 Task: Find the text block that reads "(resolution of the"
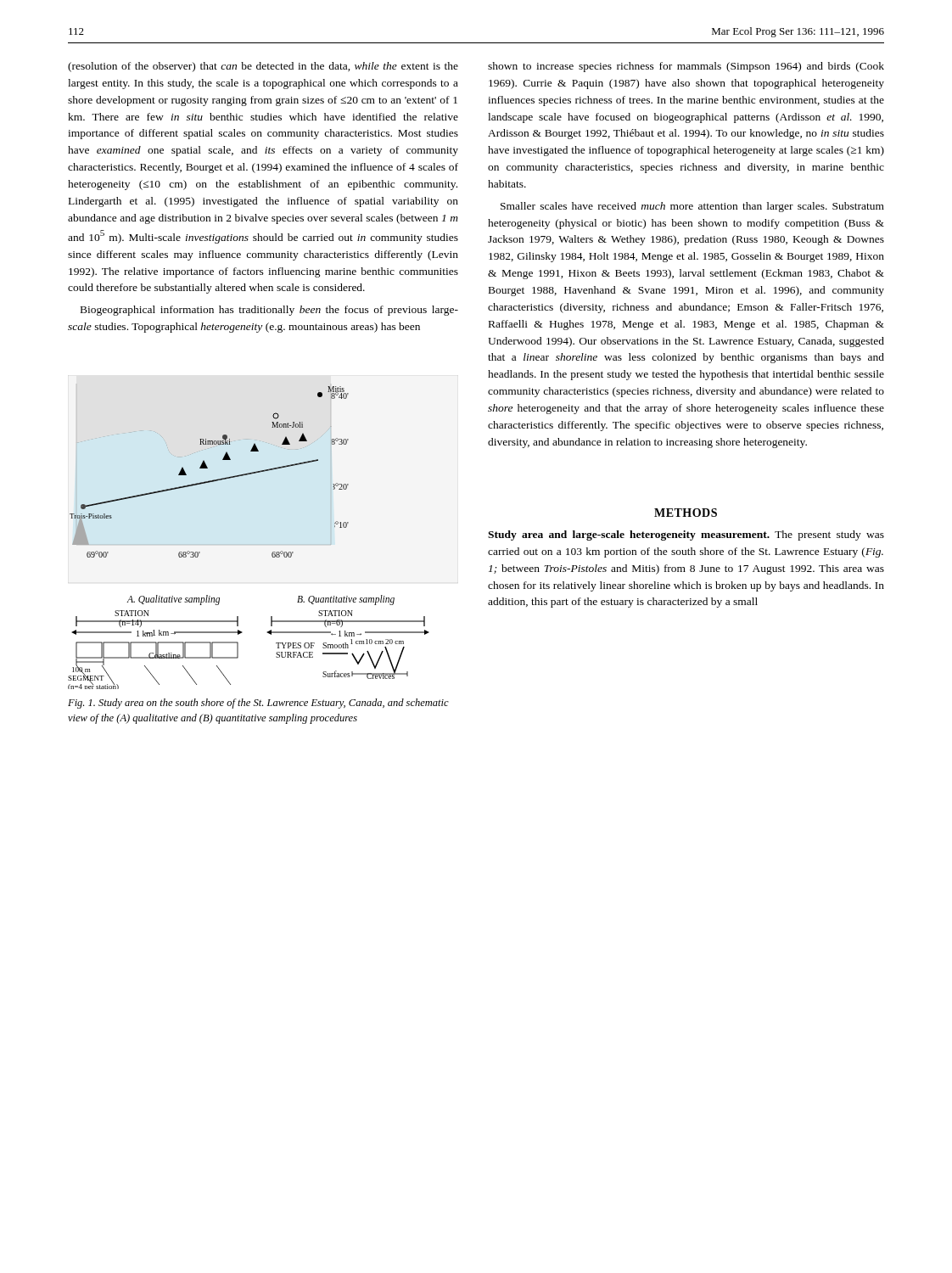pyautogui.click(x=263, y=196)
